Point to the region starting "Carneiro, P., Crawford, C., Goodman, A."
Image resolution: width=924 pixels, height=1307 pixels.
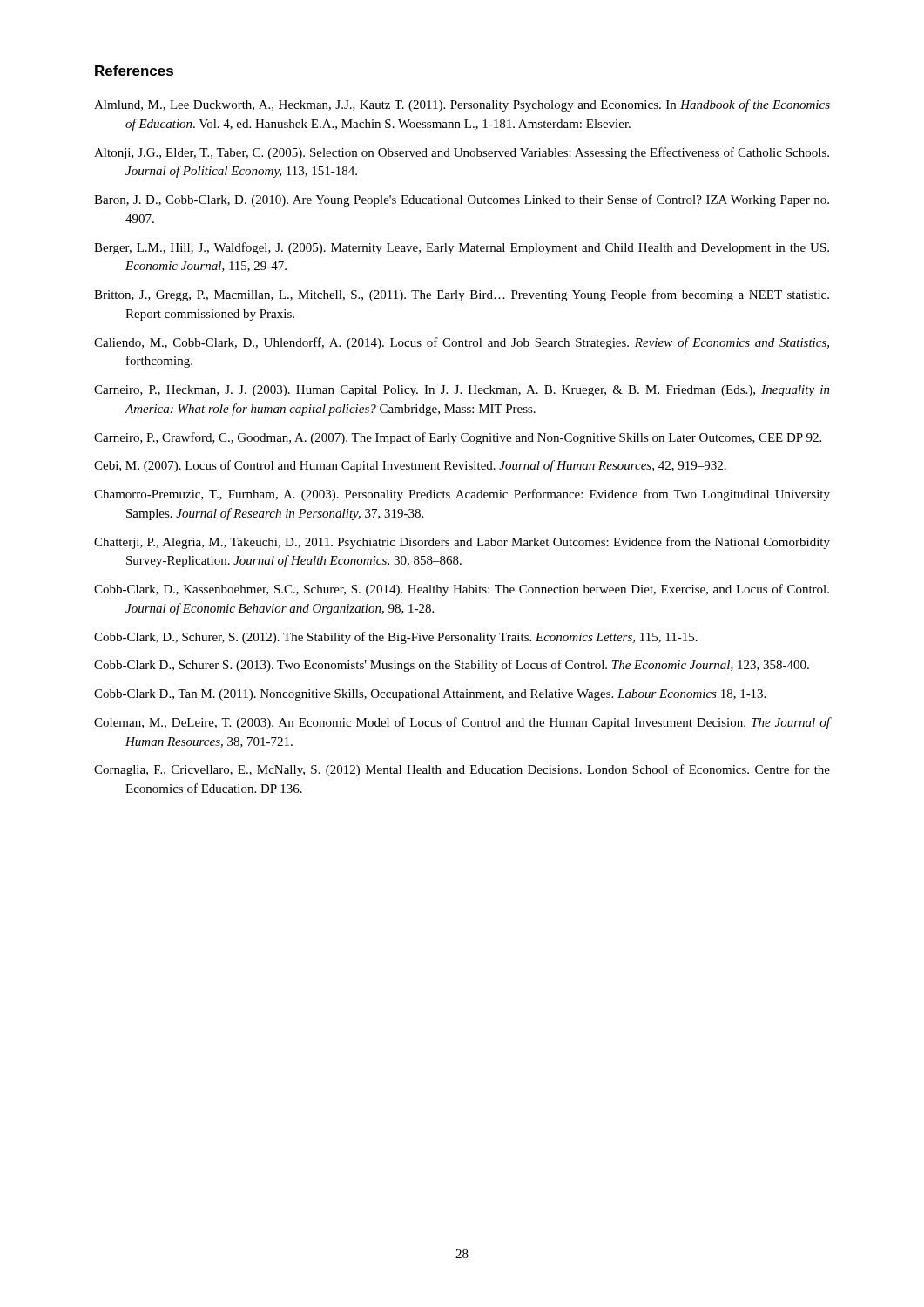(x=458, y=437)
